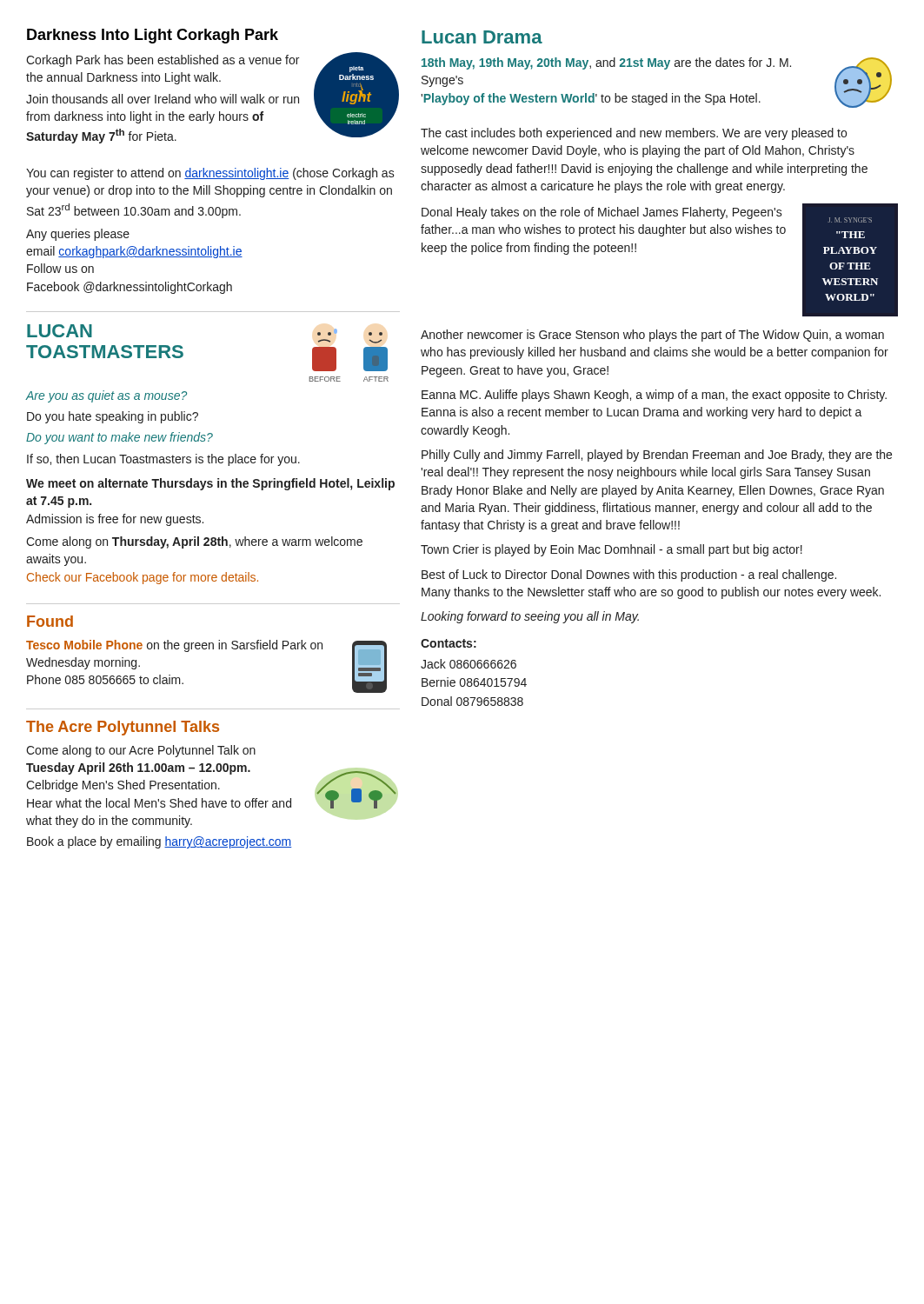
Task: Find the text block that says "Come along to our Acre Polytunnel"
Action: click(x=213, y=796)
